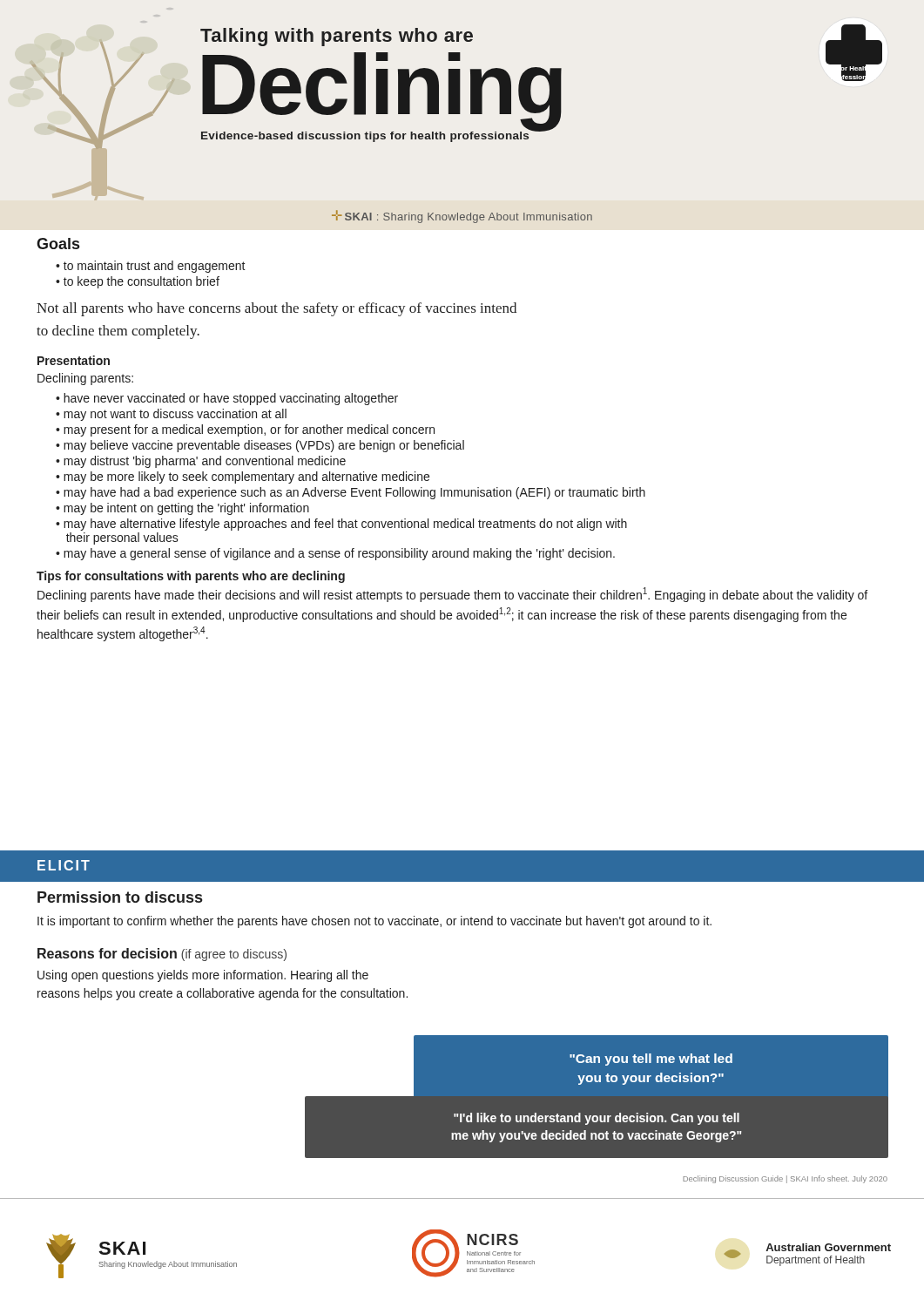Point to the element starting "Using open questions yields more information. Hearing"
The image size is (924, 1307).
point(224,985)
